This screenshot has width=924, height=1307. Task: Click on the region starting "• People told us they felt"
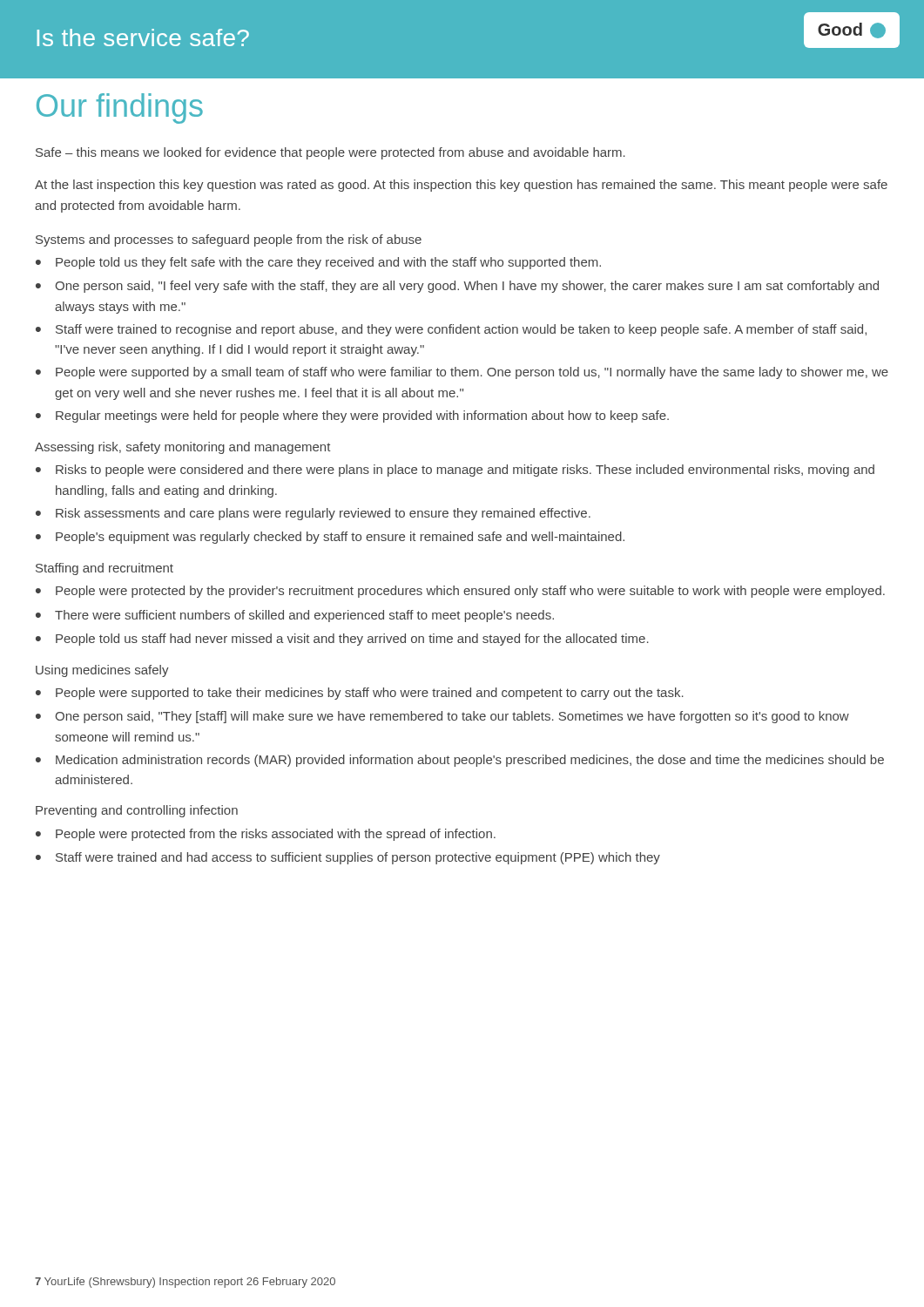pyautogui.click(x=319, y=263)
